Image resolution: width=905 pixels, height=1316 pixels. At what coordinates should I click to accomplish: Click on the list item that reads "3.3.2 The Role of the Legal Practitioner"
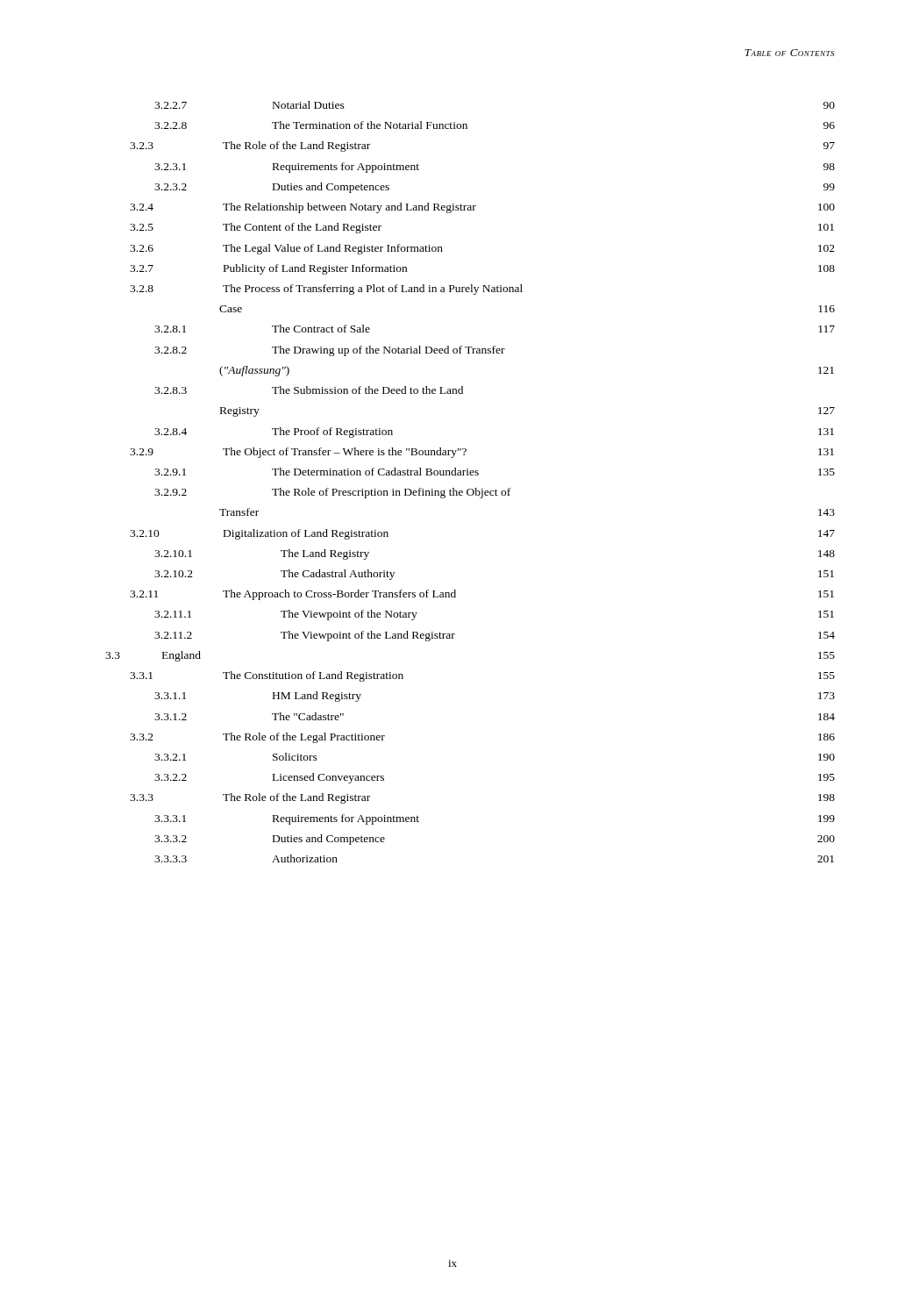[x=142, y=737]
